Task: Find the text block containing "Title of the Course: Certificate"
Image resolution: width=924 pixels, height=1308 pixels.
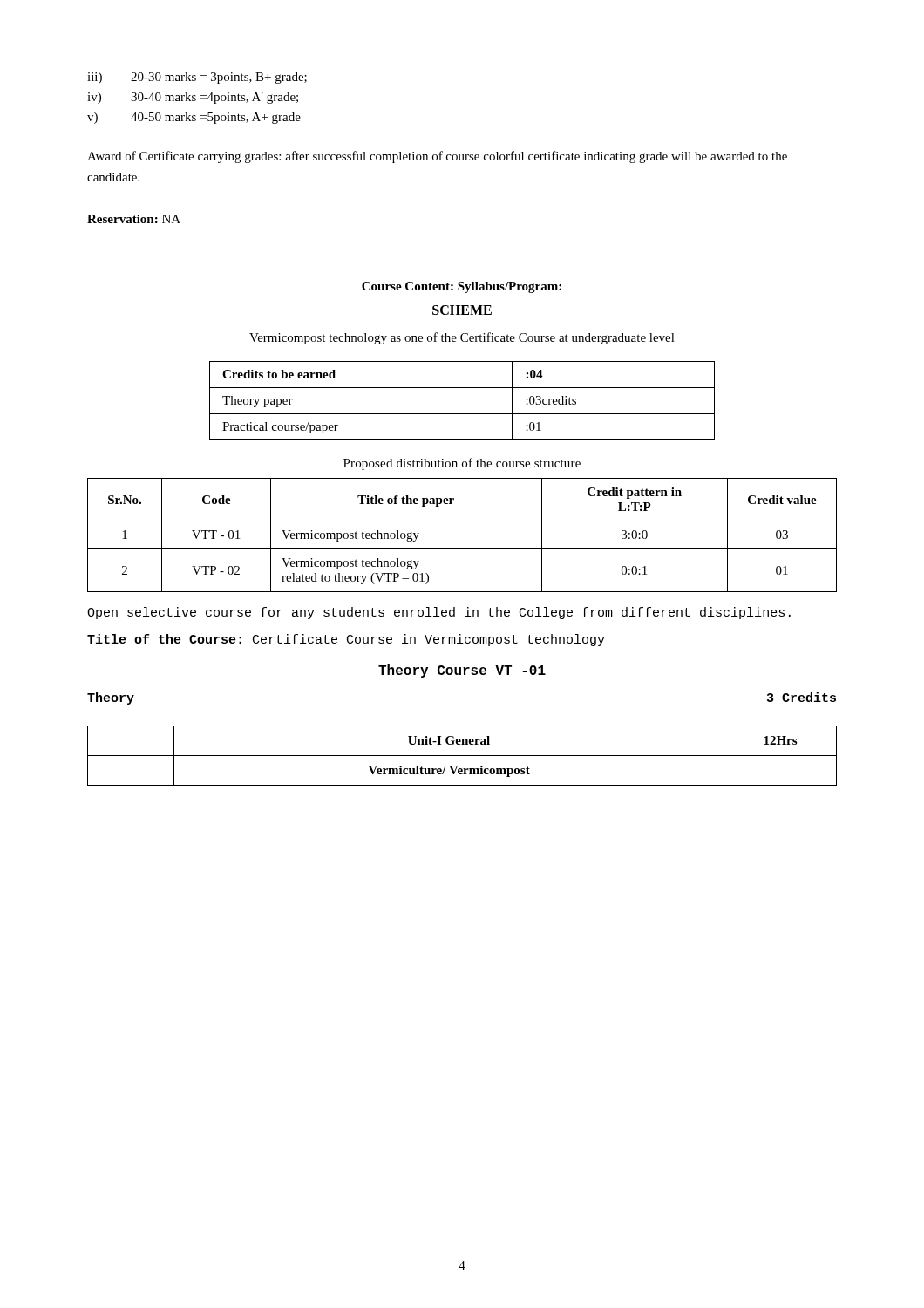Action: click(x=346, y=640)
